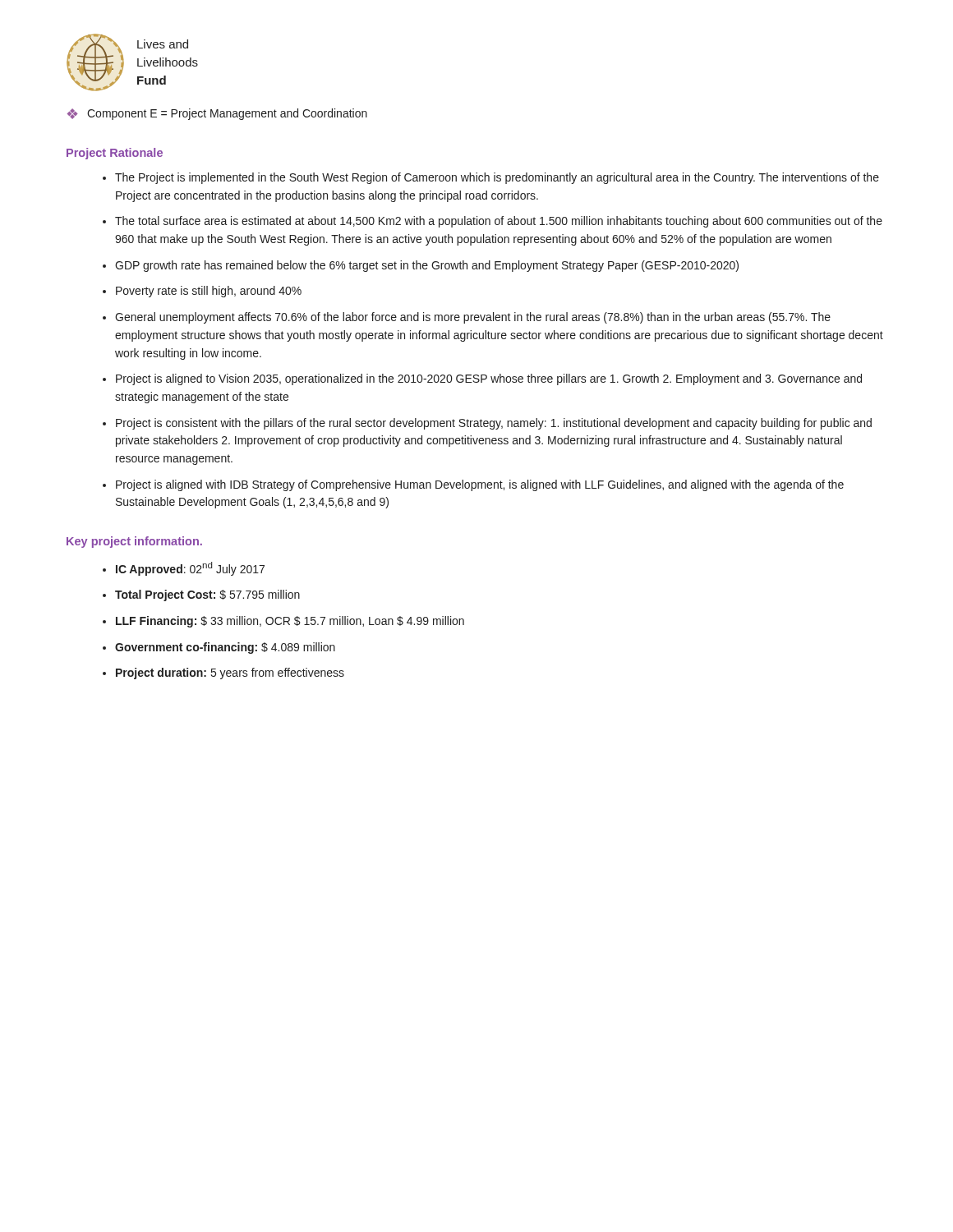Image resolution: width=953 pixels, height=1232 pixels.
Task: Find the region starting "Project Rationale"
Action: point(114,153)
